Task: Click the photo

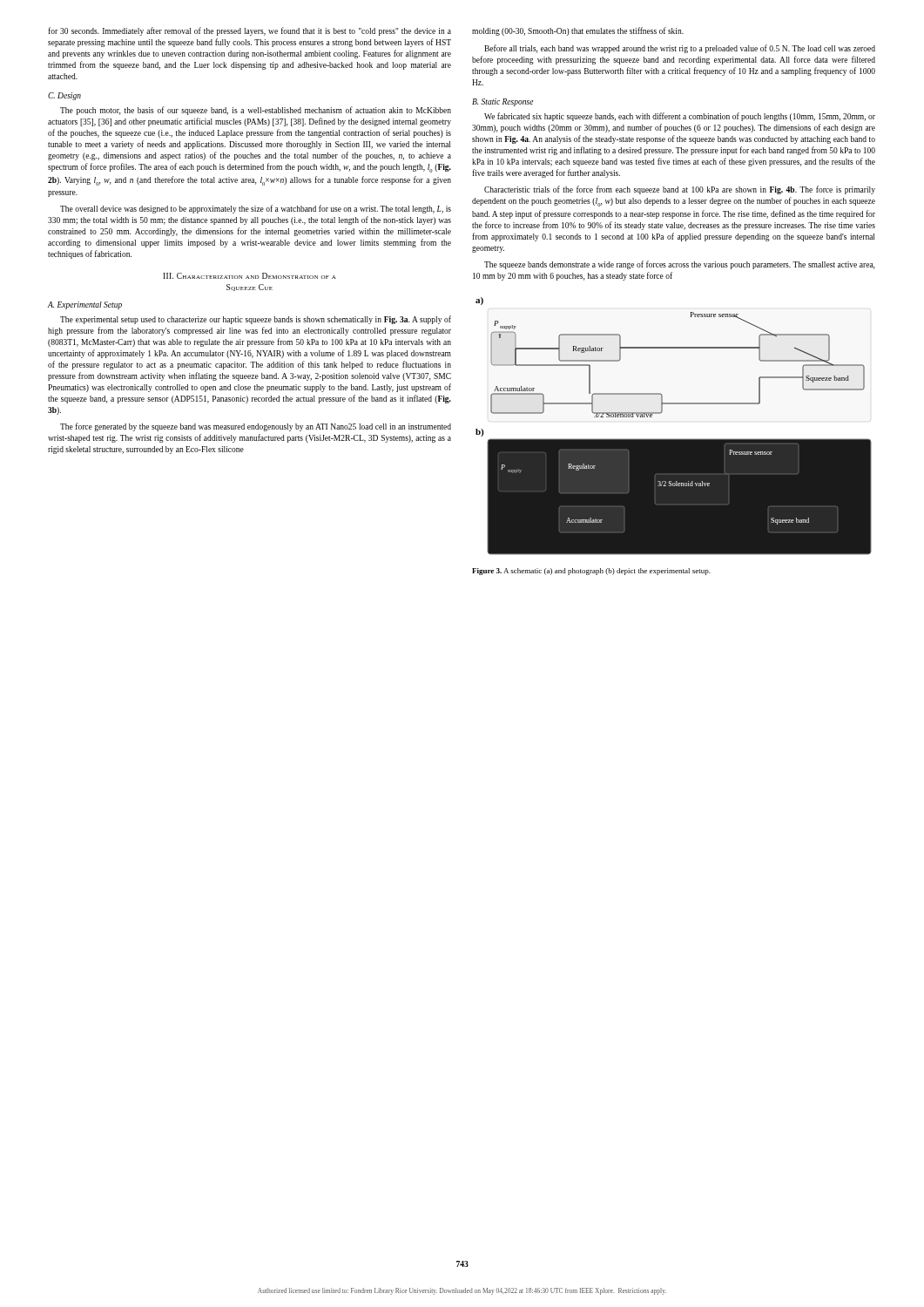Action: (x=674, y=427)
